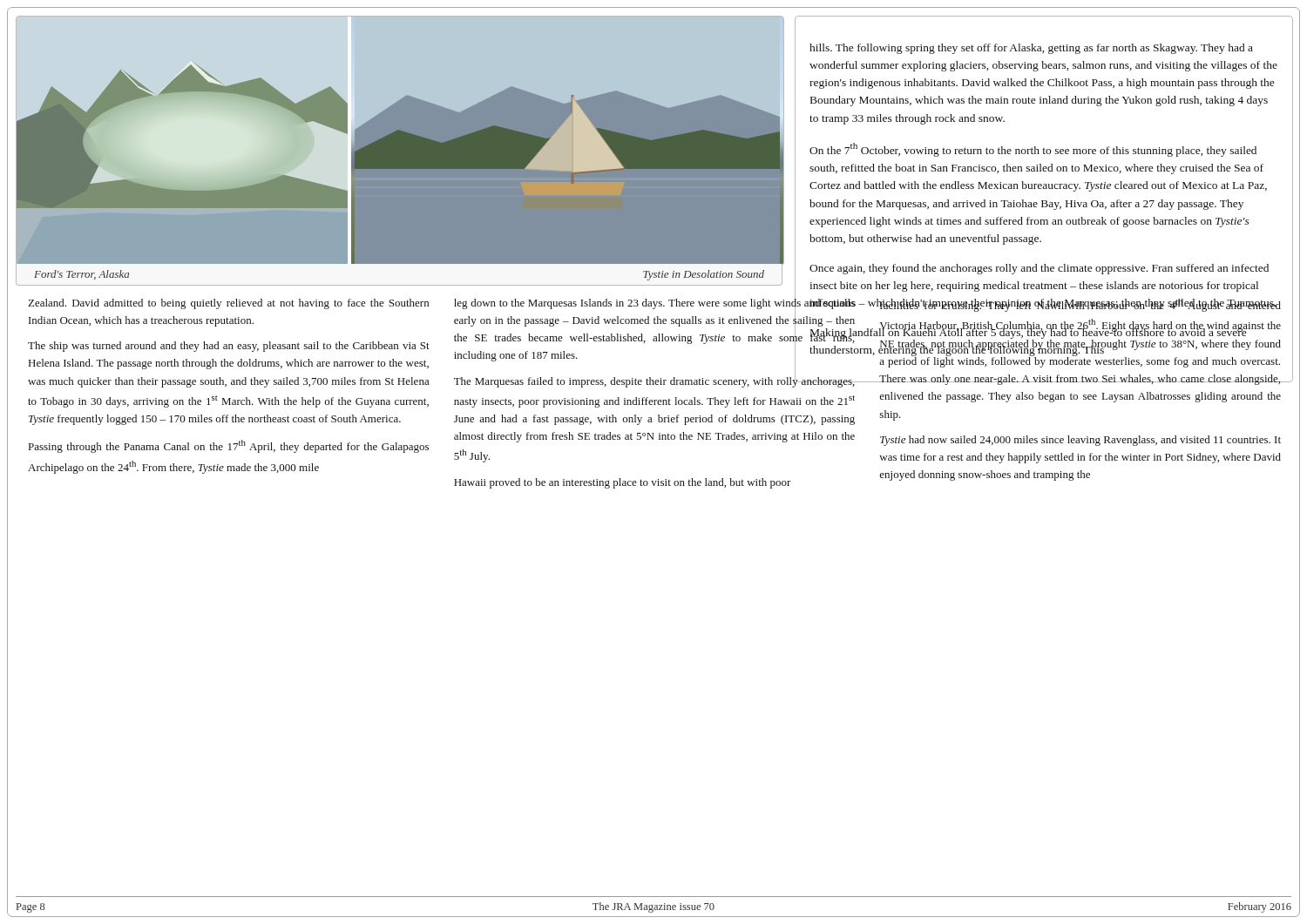Point to "Ford's Terror, Alaska"
The height and width of the screenshot is (924, 1307).
tap(82, 274)
